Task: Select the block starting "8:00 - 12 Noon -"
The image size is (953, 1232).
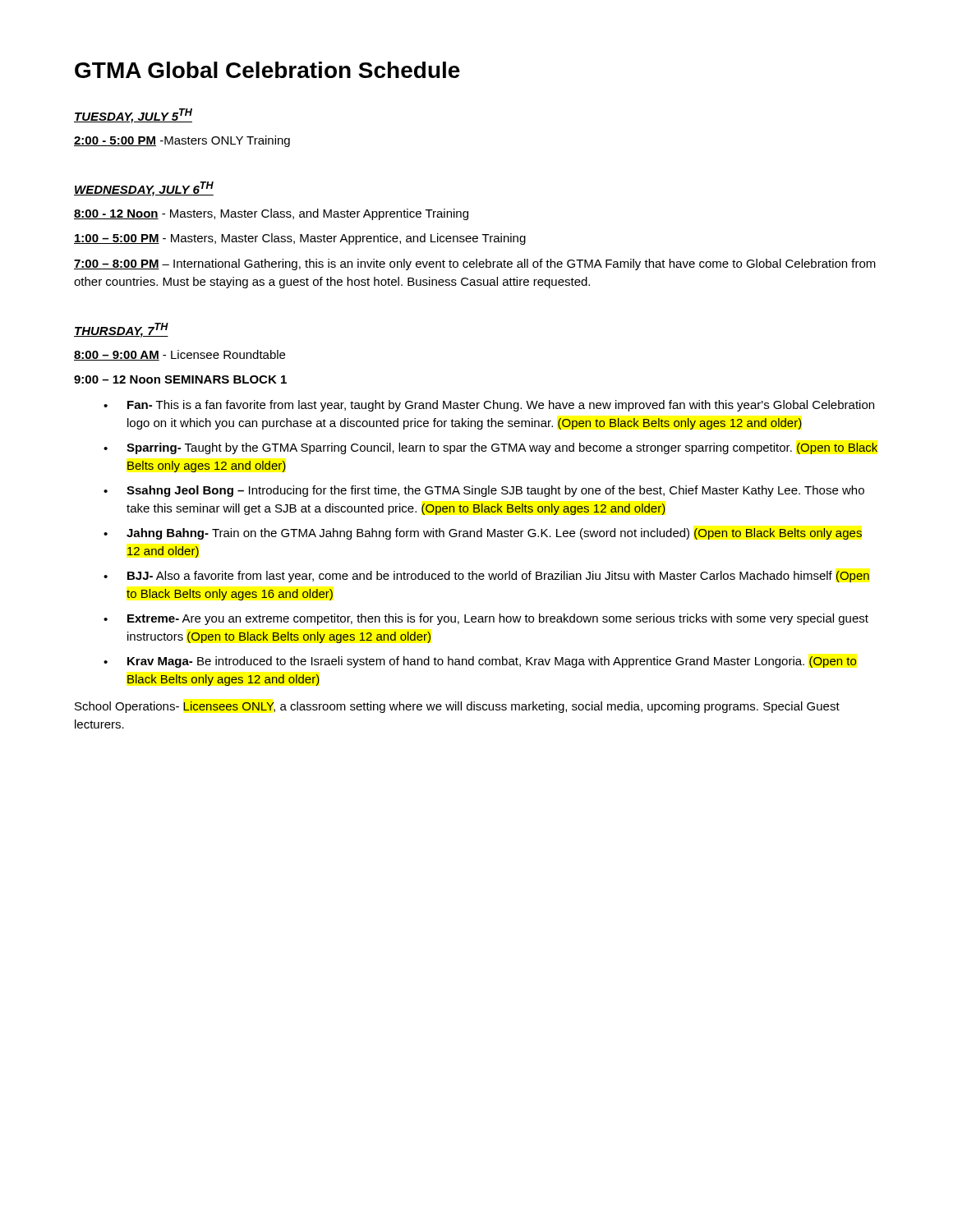Action: (272, 213)
